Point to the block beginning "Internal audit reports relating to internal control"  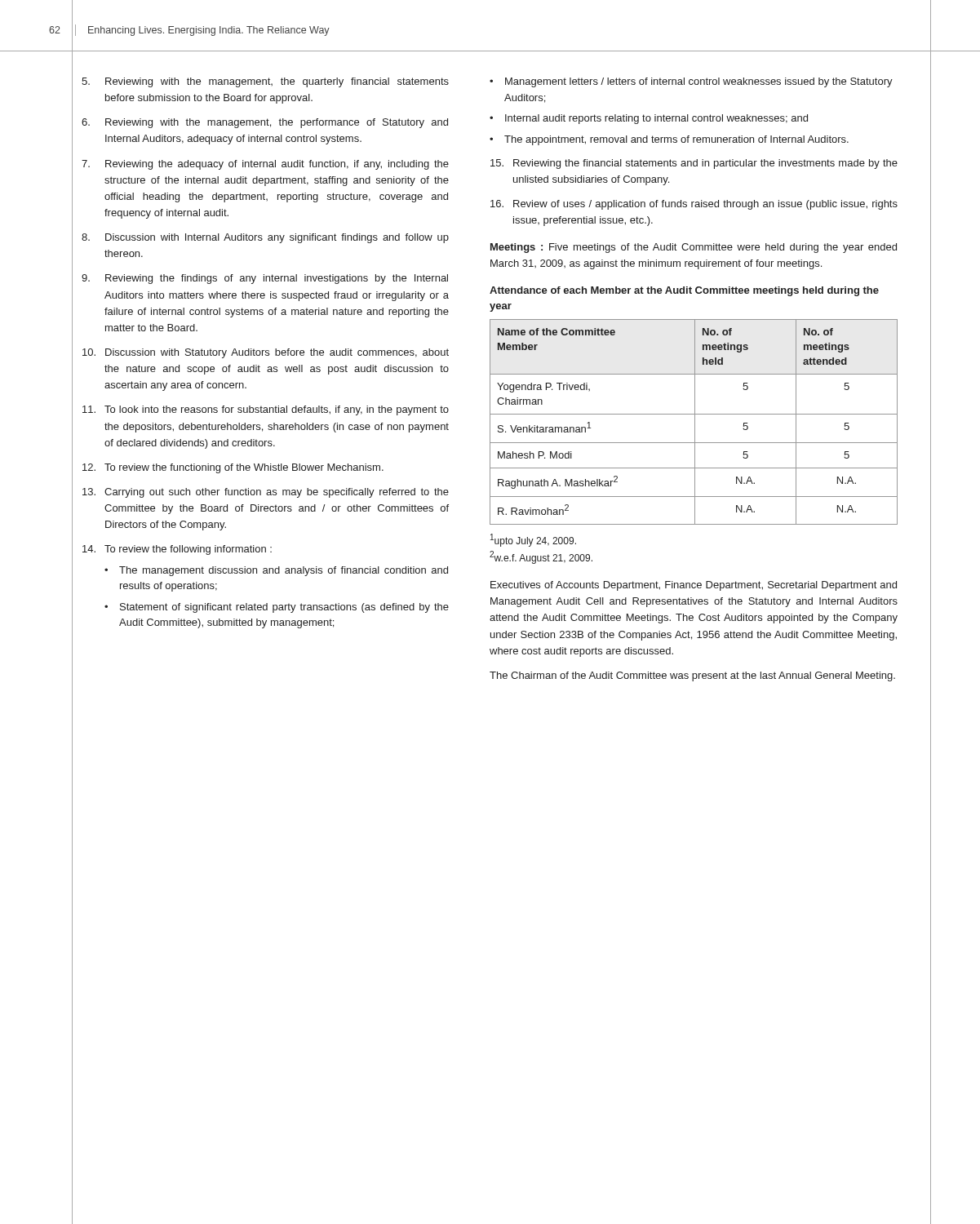pos(656,118)
